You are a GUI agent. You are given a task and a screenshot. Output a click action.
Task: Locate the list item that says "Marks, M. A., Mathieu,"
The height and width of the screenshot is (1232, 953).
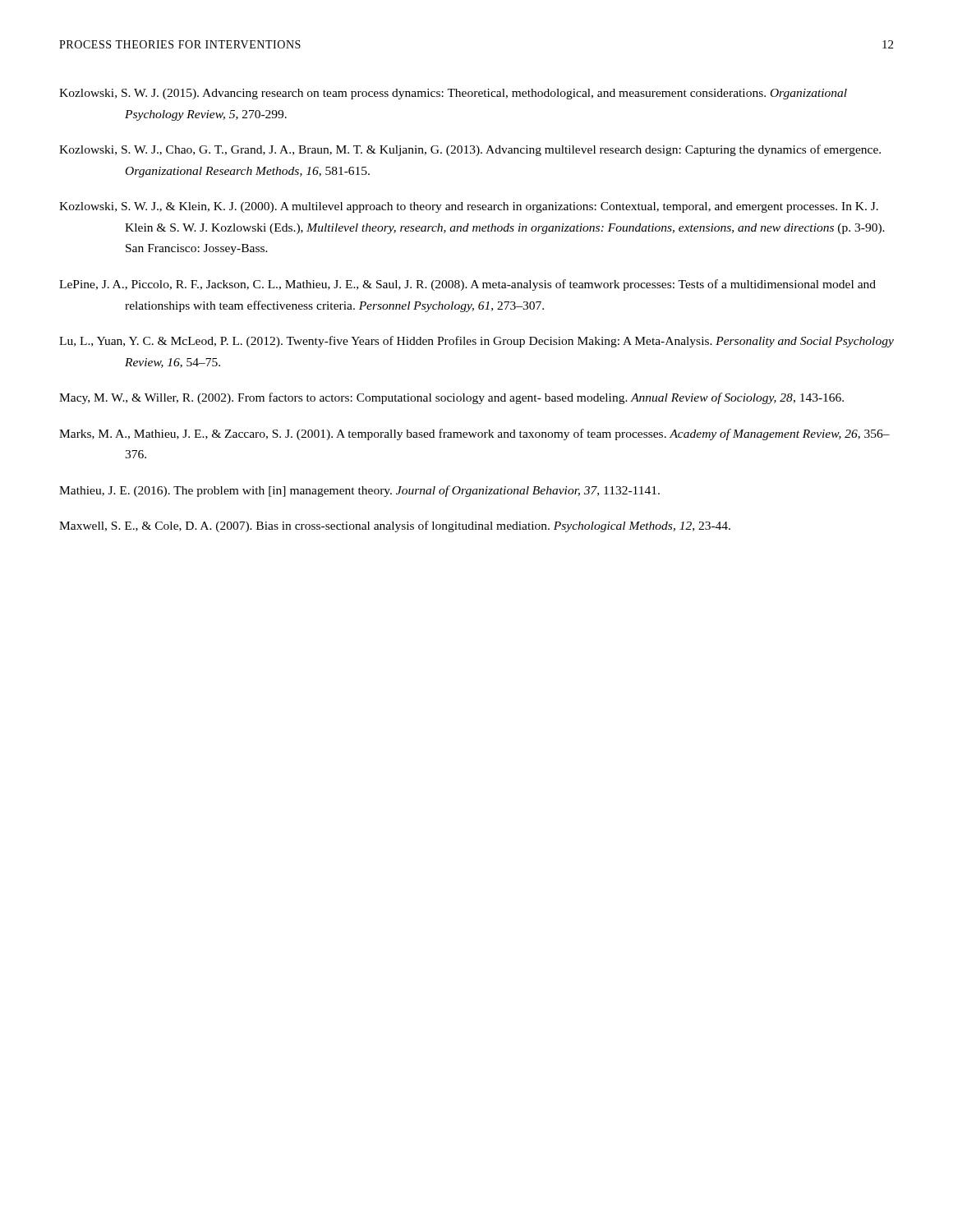(x=474, y=444)
